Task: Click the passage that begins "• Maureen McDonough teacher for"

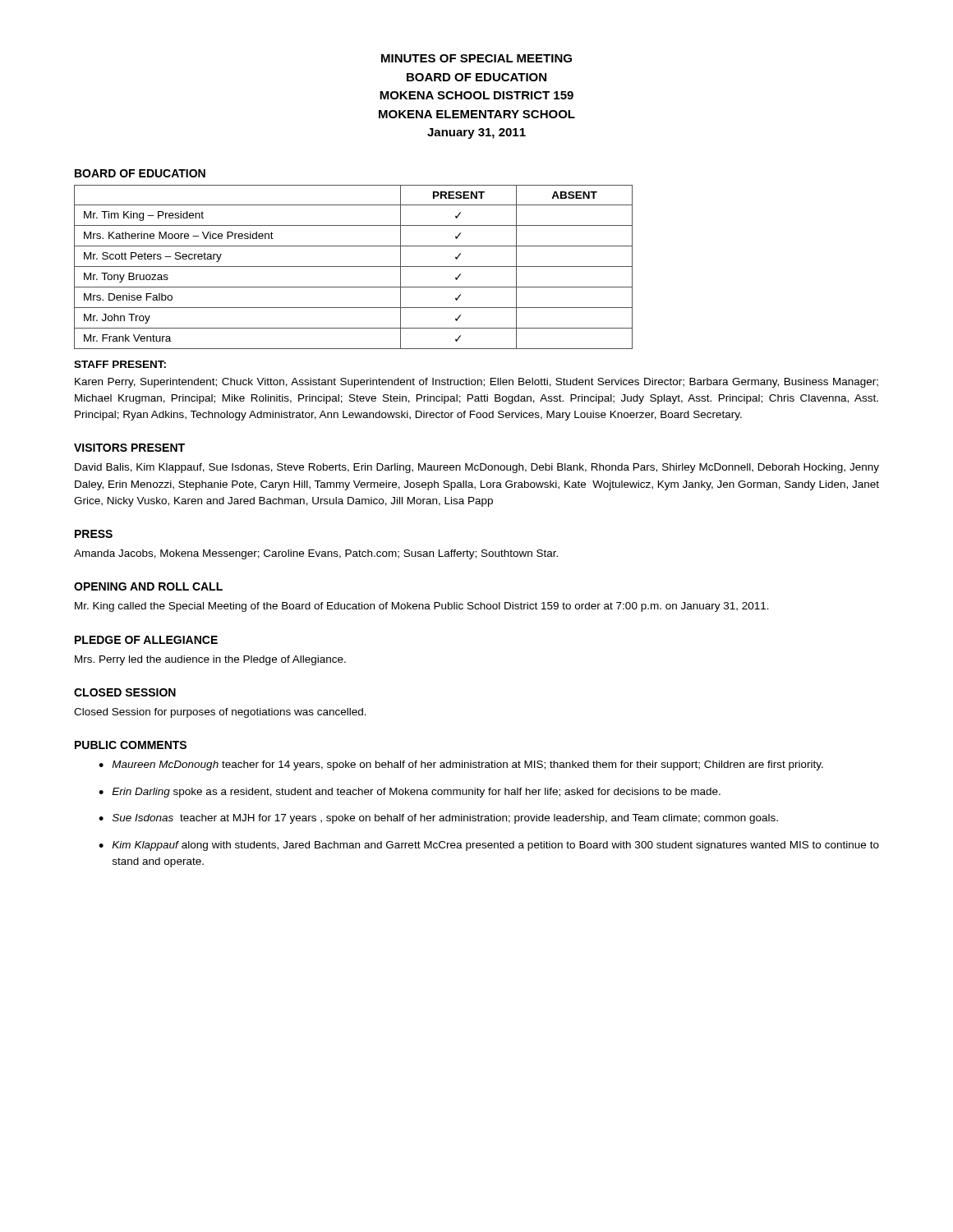Action: point(489,766)
